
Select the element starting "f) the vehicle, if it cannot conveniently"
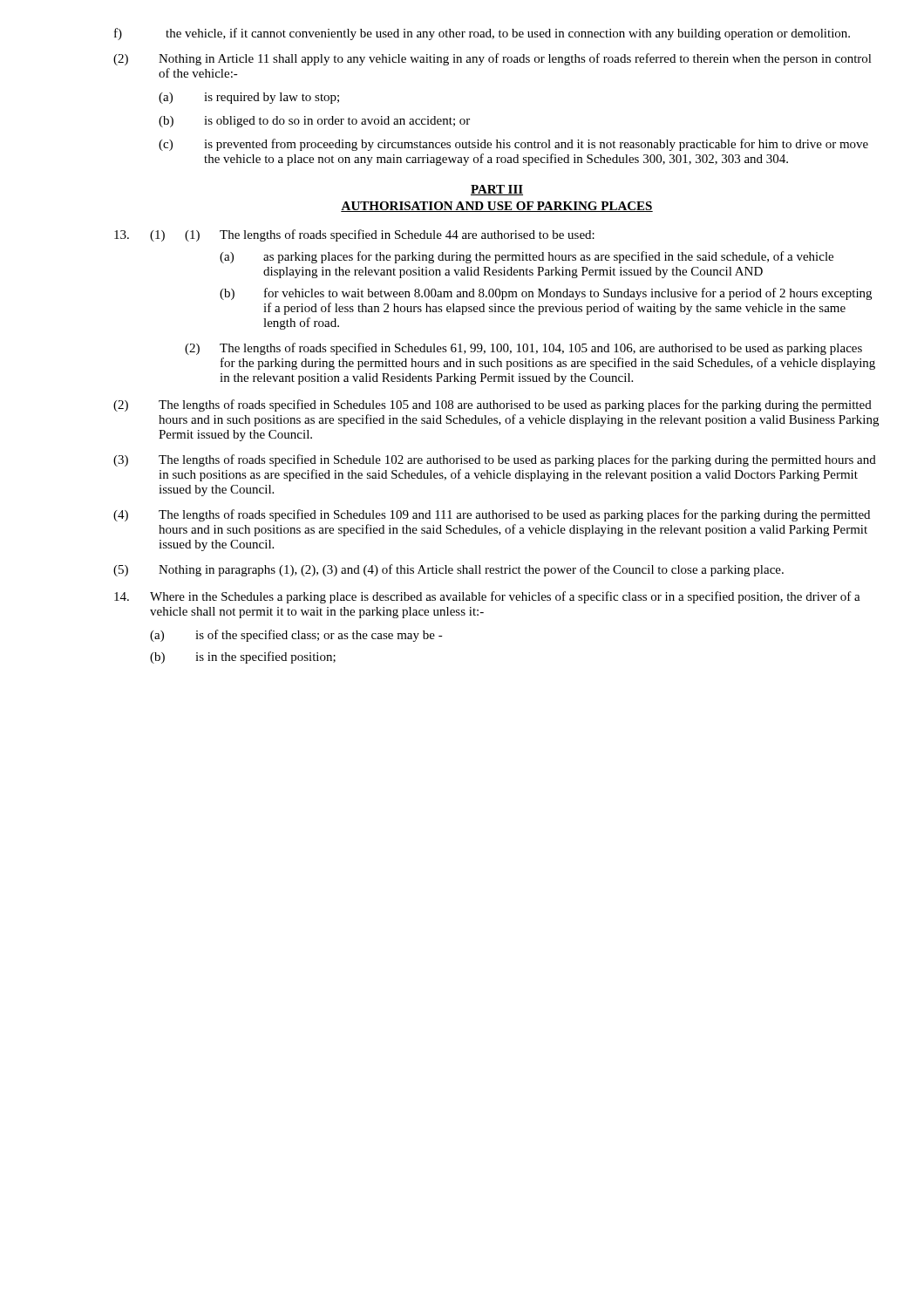497,34
